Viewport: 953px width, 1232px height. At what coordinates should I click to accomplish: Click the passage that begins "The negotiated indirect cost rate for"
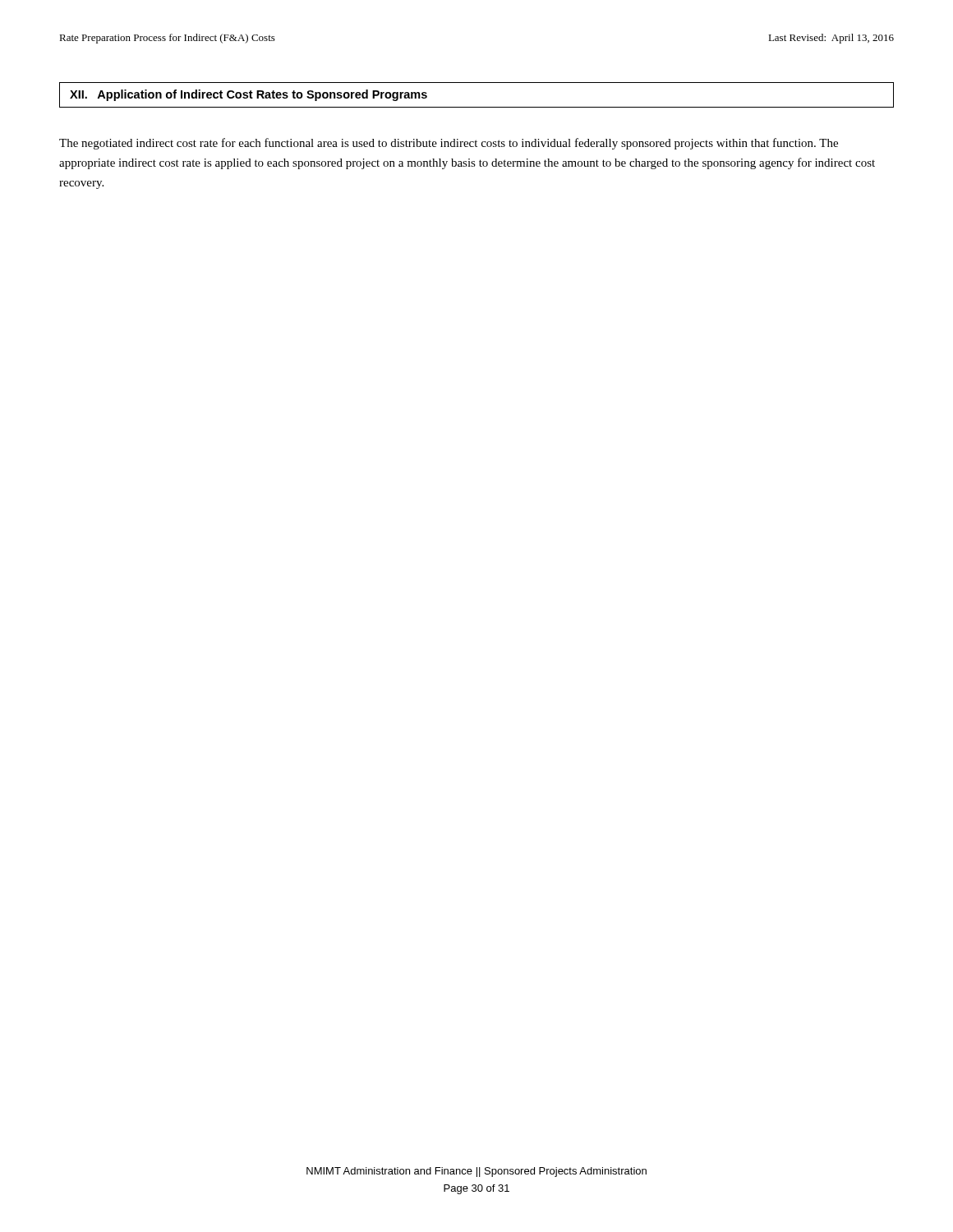pos(467,163)
